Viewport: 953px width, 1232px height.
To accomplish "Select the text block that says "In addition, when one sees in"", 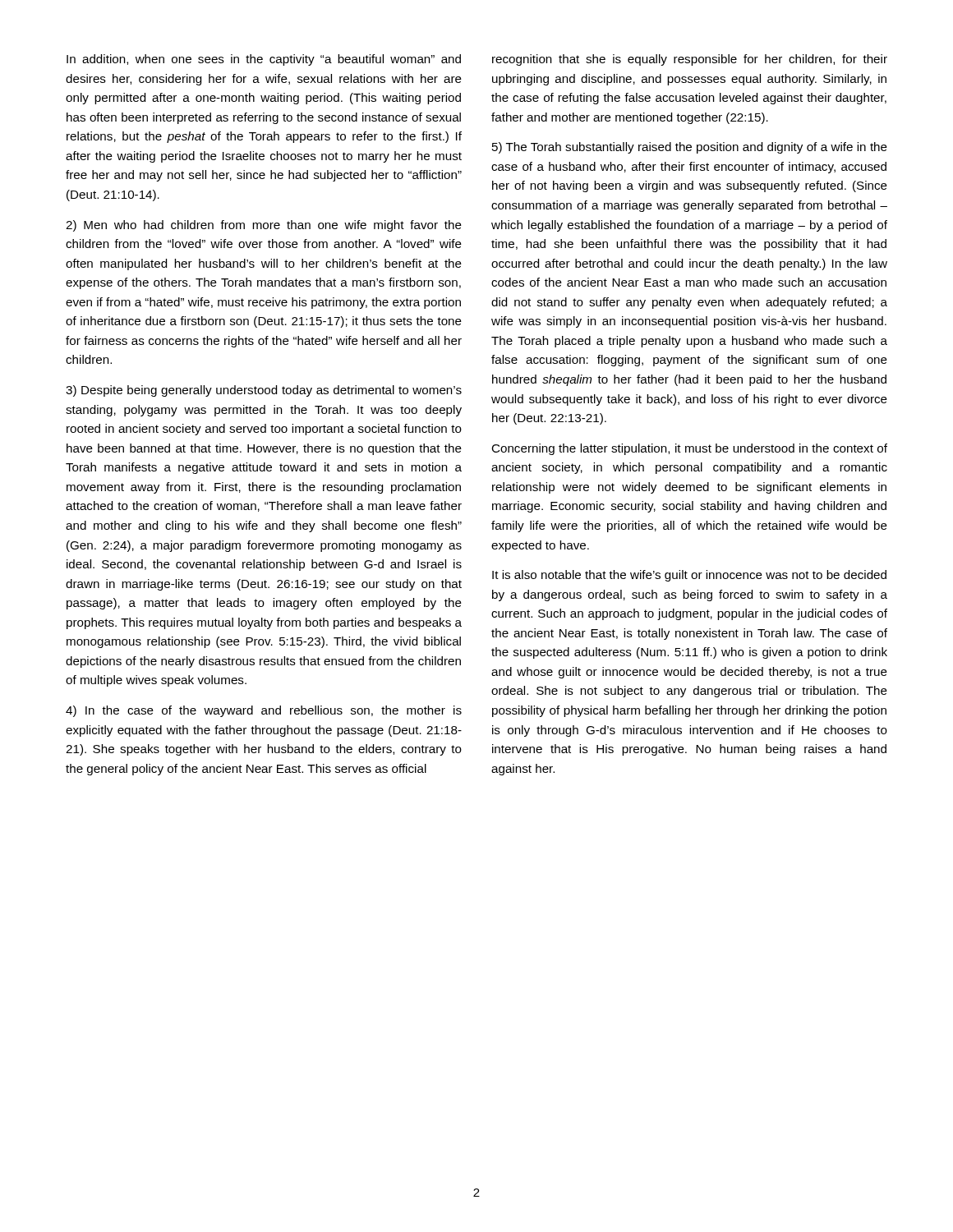I will point(264,127).
